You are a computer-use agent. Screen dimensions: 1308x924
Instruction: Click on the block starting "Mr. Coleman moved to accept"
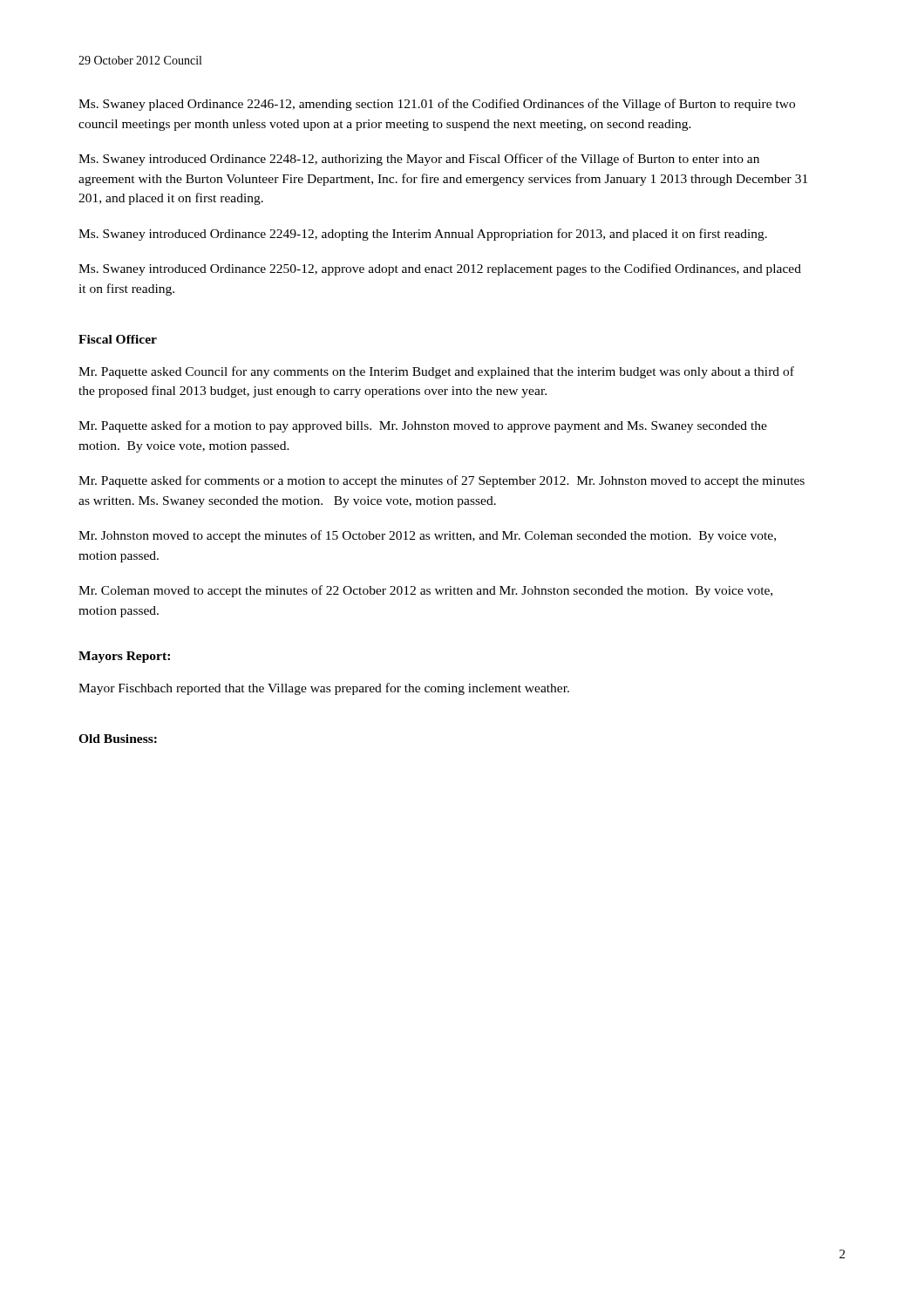[426, 600]
